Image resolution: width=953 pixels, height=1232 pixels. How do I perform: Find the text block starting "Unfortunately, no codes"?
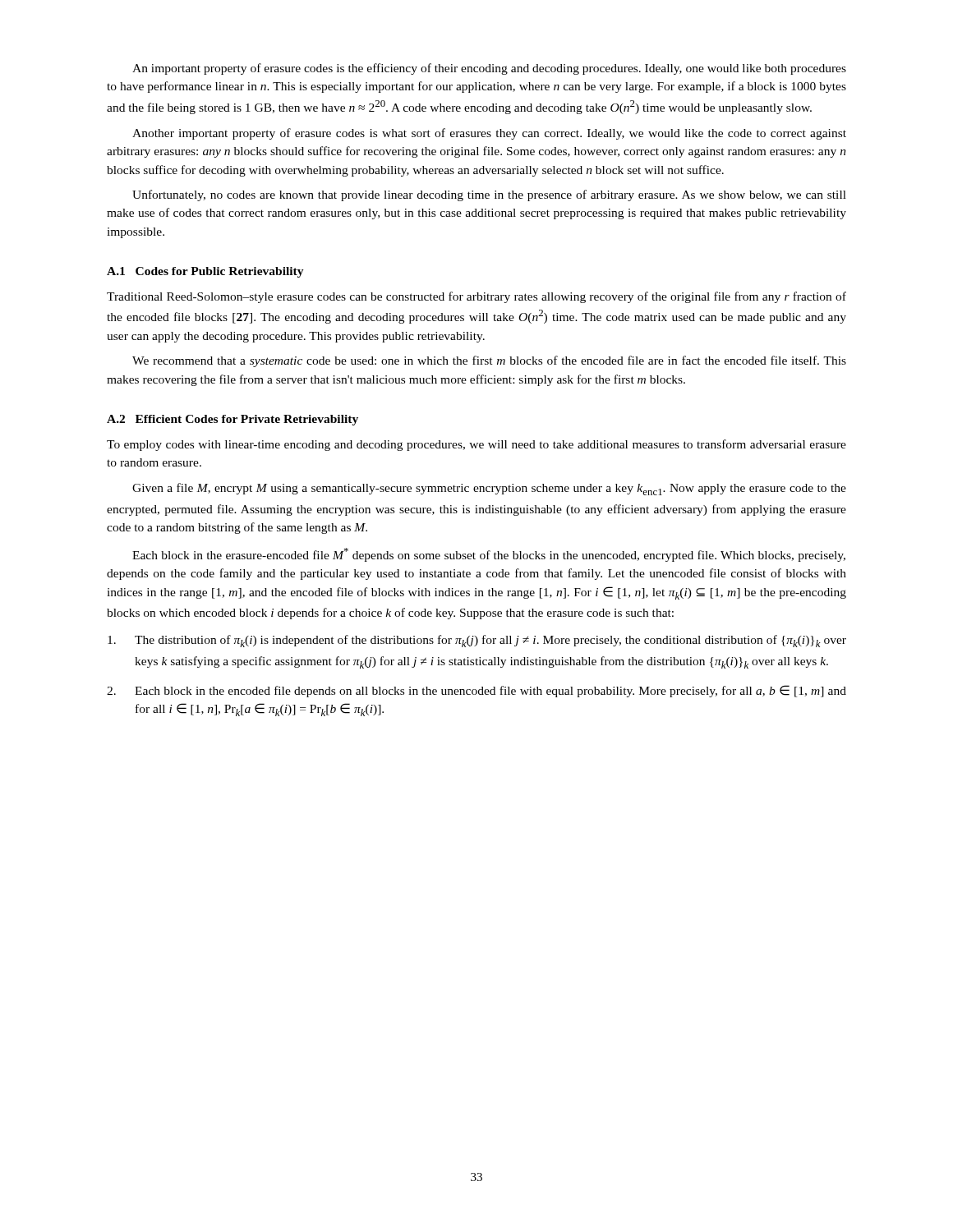(x=476, y=213)
